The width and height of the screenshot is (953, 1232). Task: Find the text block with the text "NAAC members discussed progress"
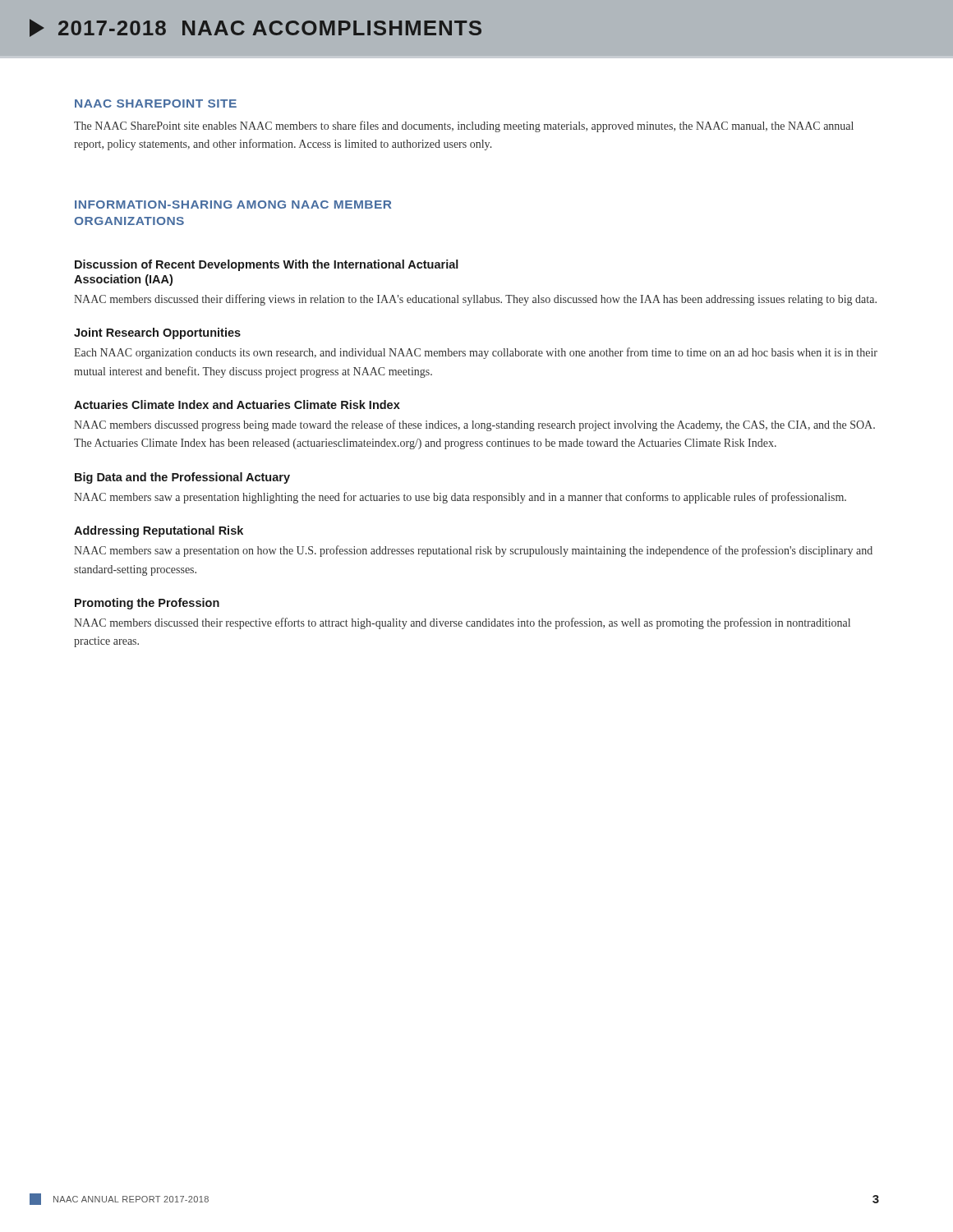tap(476, 435)
